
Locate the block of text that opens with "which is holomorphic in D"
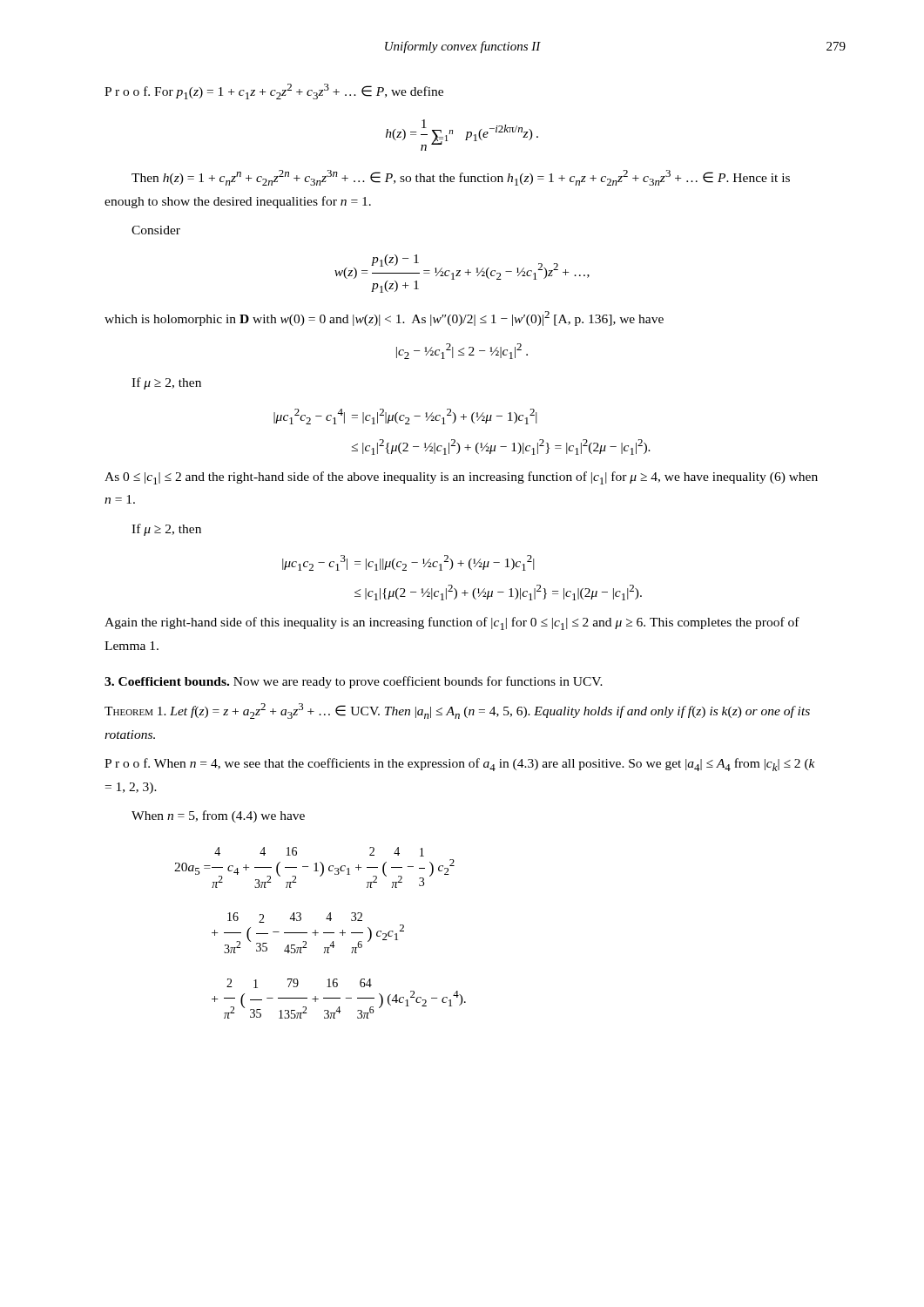384,317
